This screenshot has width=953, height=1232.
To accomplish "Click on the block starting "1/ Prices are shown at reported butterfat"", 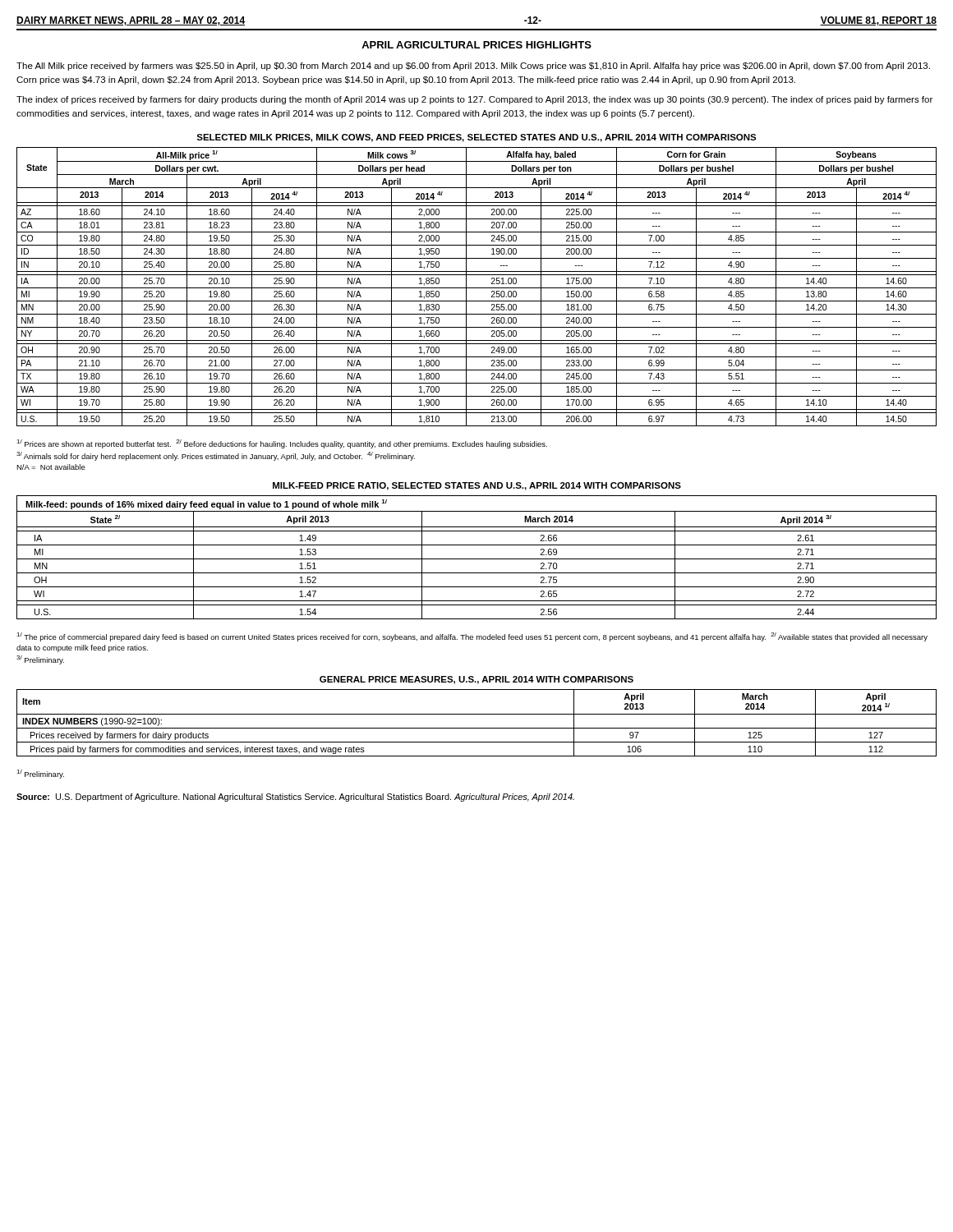I will coord(282,454).
